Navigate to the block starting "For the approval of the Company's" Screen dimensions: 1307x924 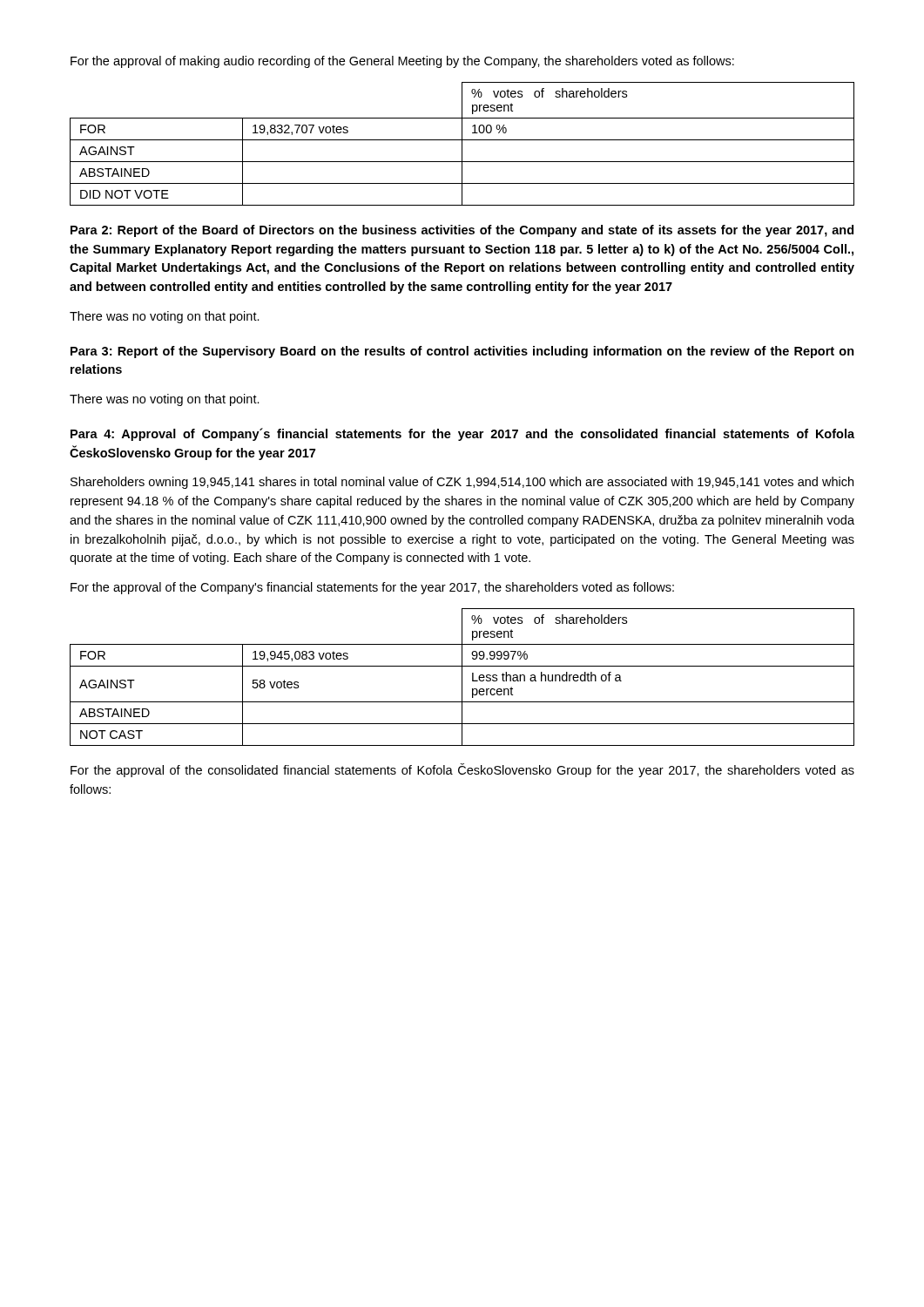(x=462, y=588)
